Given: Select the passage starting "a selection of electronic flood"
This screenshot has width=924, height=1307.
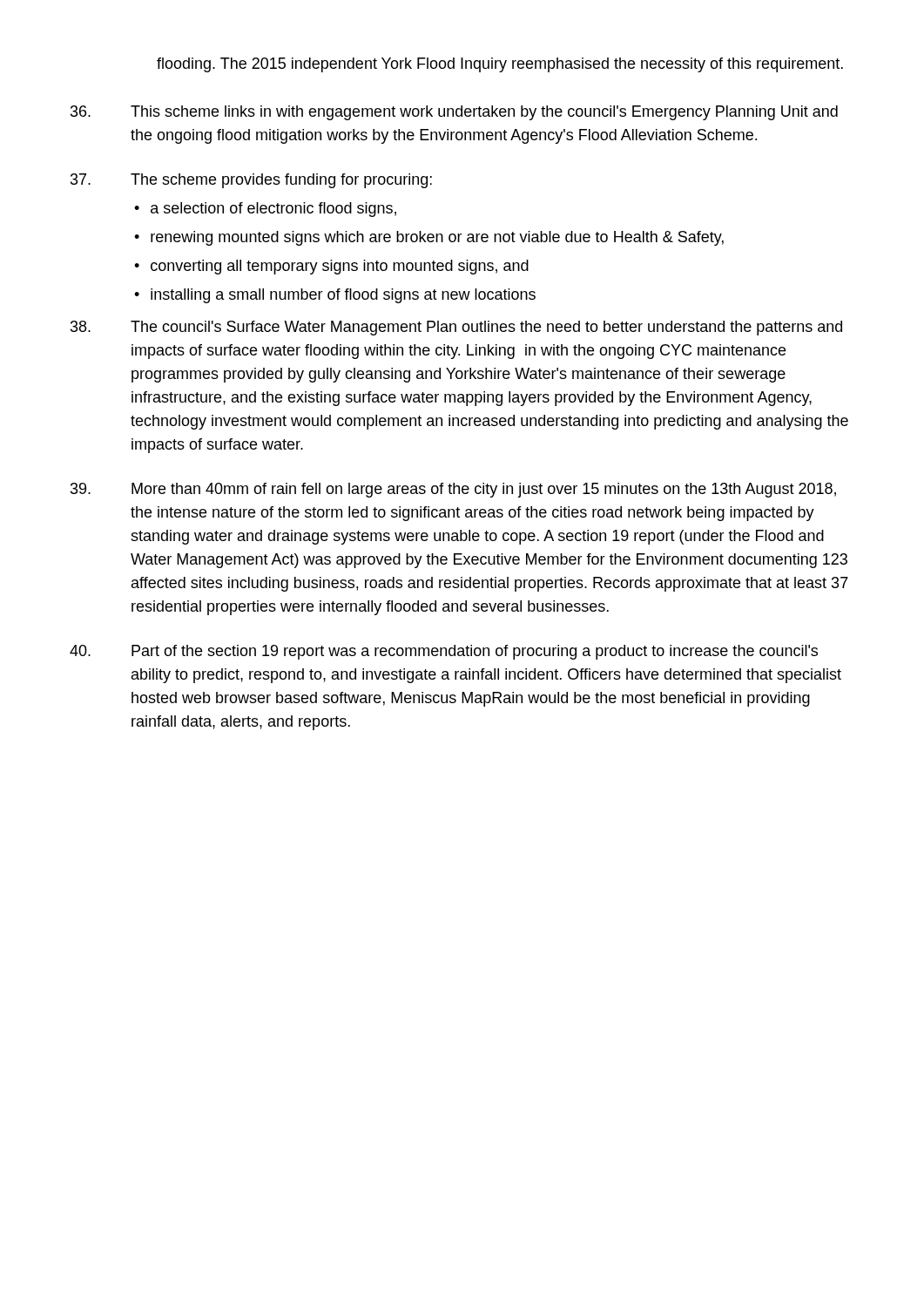Looking at the screenshot, I should (x=265, y=210).
